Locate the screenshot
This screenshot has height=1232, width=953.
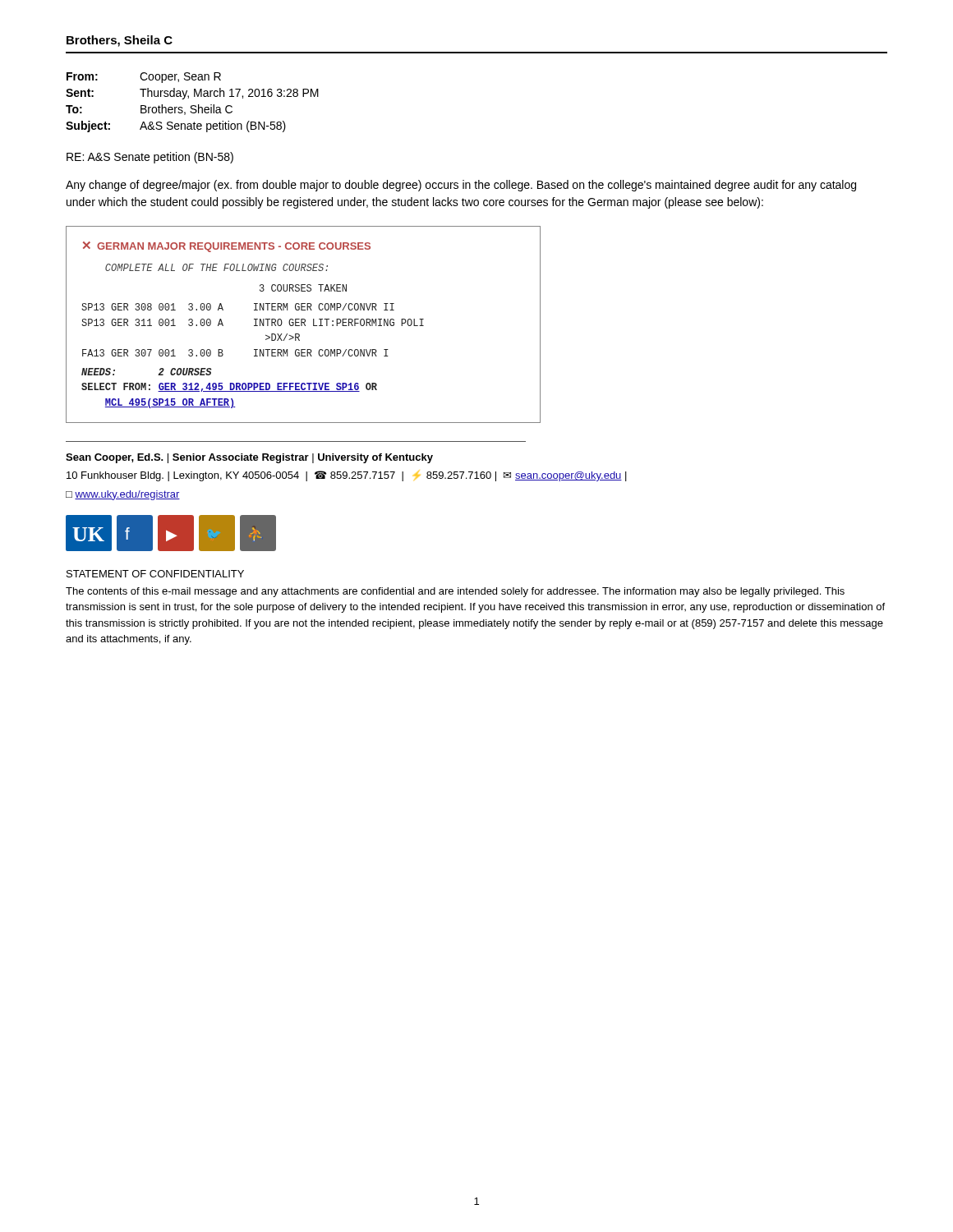coord(476,325)
